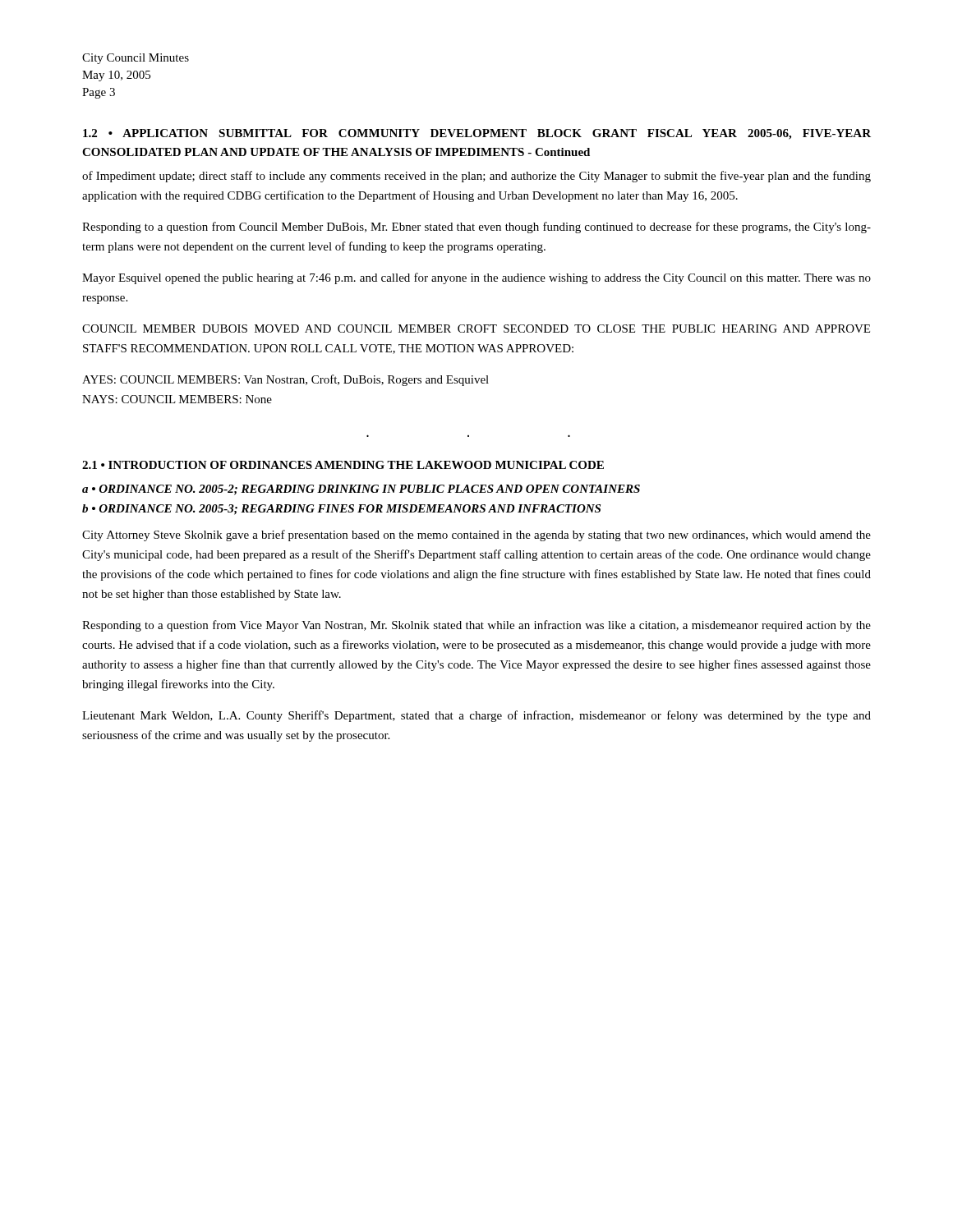The width and height of the screenshot is (953, 1232).
Task: Point to the block beginning "Mayor Esquivel opened the public hearing"
Action: tap(476, 287)
